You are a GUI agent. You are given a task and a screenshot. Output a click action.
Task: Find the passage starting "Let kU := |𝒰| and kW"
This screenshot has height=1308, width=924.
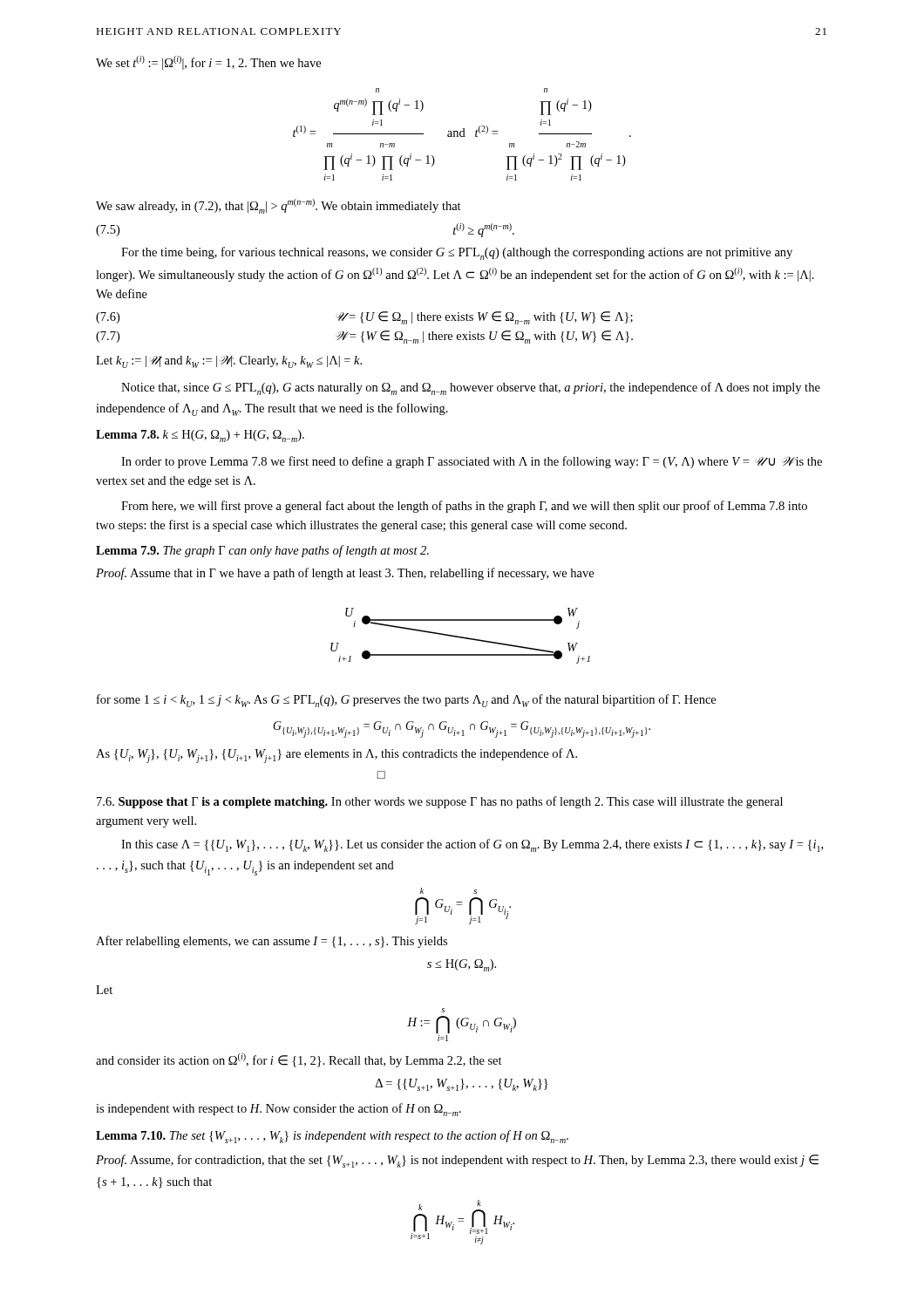[x=229, y=362]
